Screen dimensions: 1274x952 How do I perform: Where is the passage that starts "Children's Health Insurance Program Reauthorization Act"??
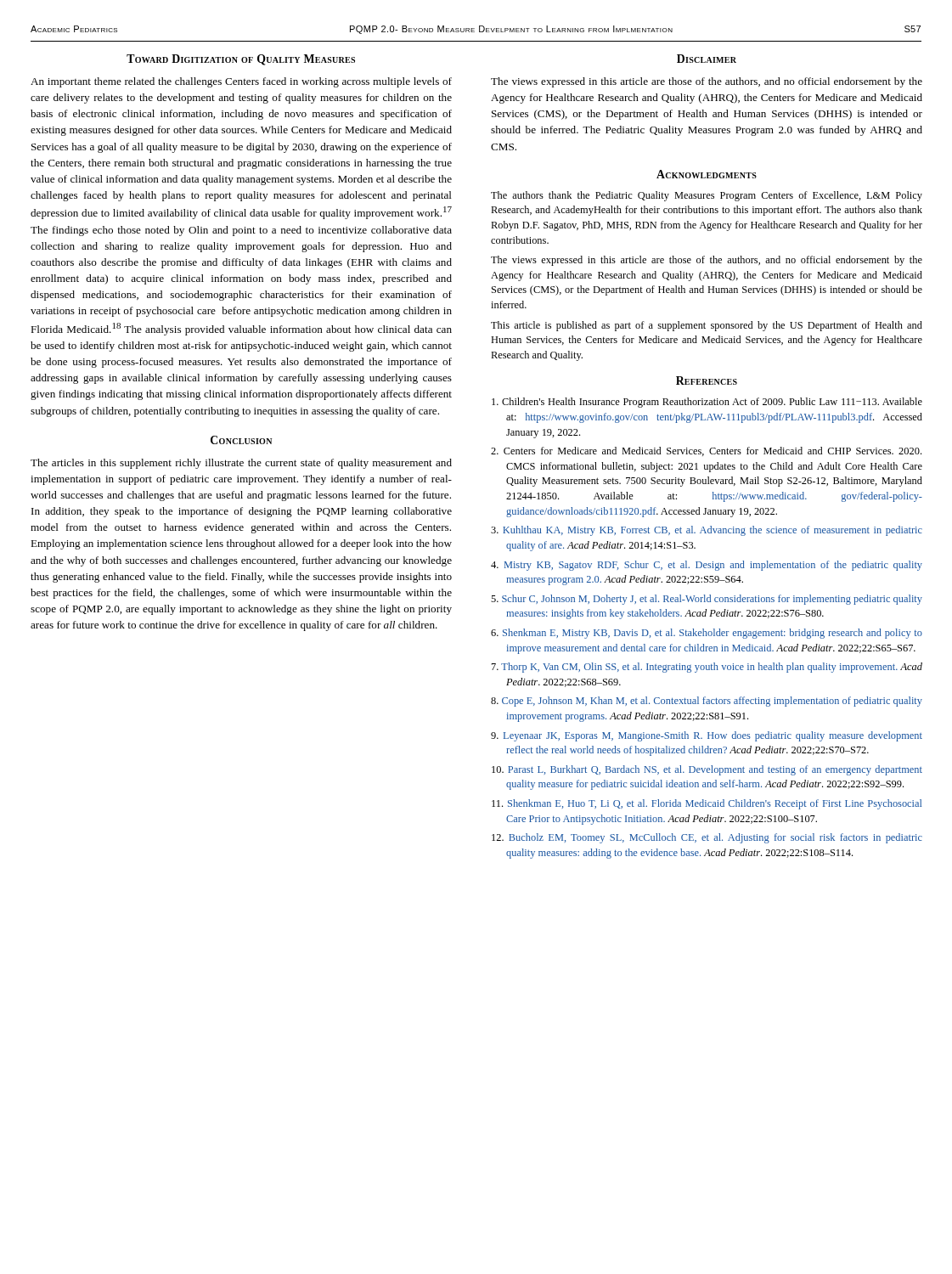pyautogui.click(x=707, y=417)
